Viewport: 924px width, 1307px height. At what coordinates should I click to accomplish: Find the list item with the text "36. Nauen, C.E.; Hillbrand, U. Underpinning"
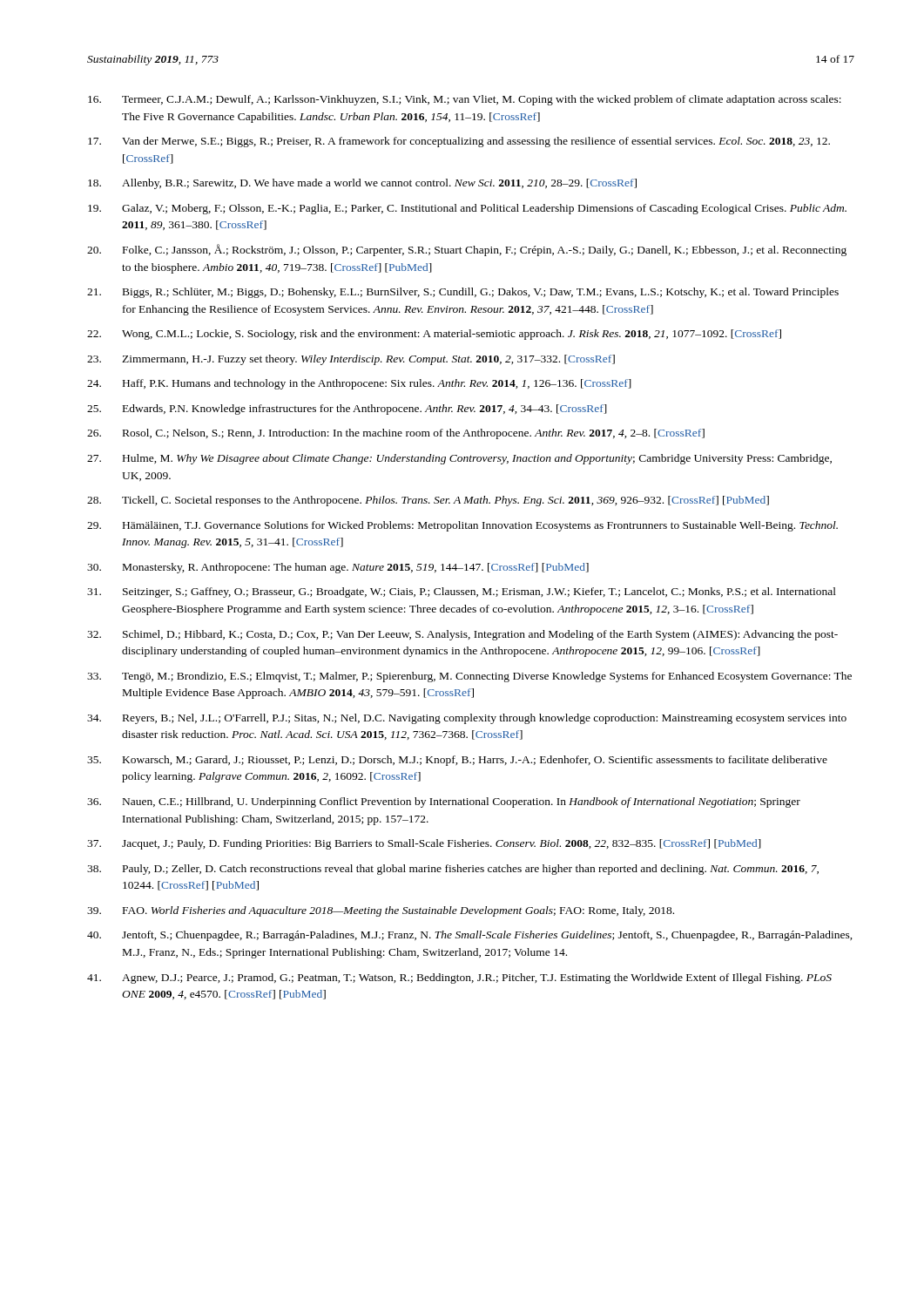click(x=471, y=810)
